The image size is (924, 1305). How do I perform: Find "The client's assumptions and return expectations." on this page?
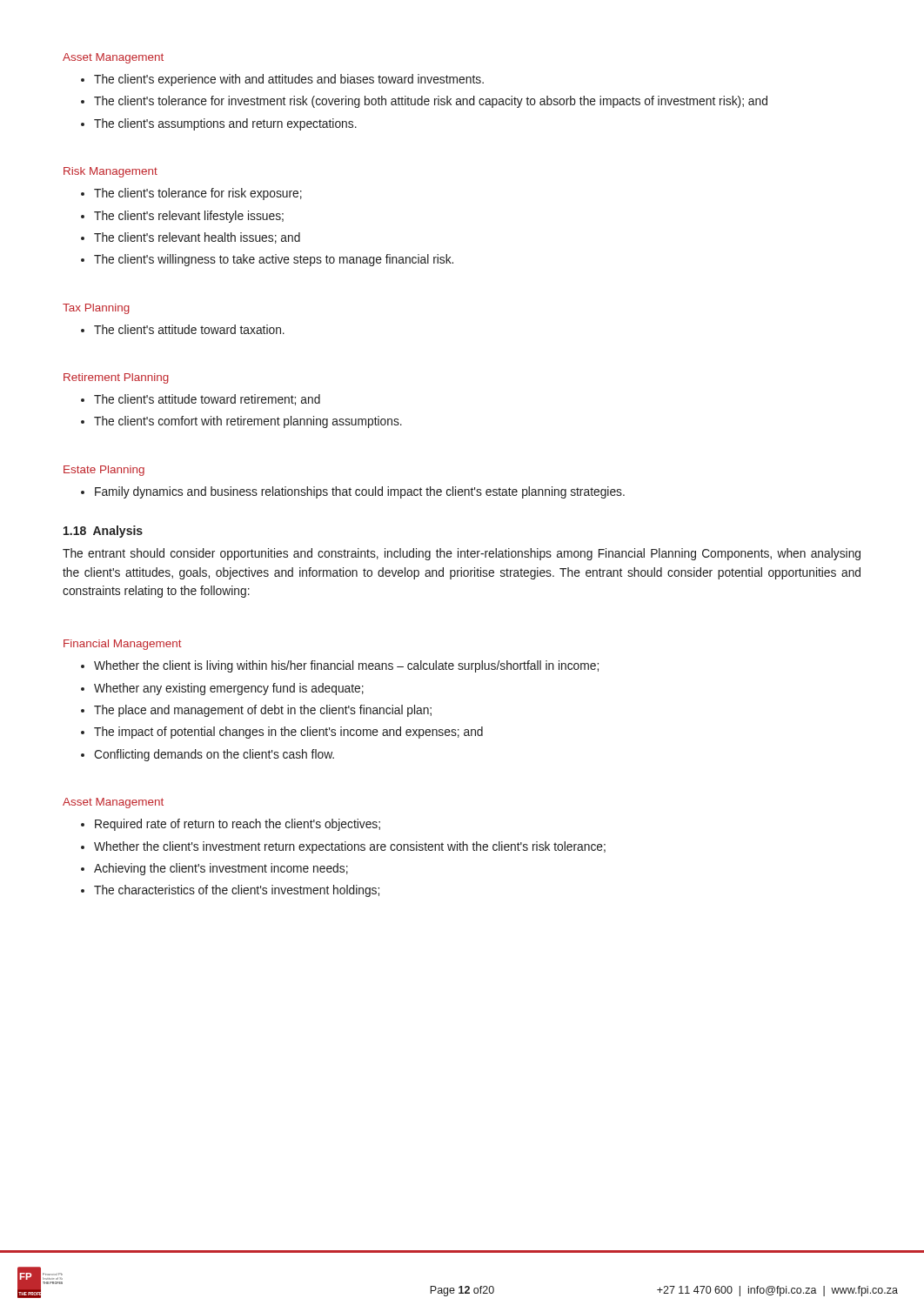pyautogui.click(x=225, y=124)
